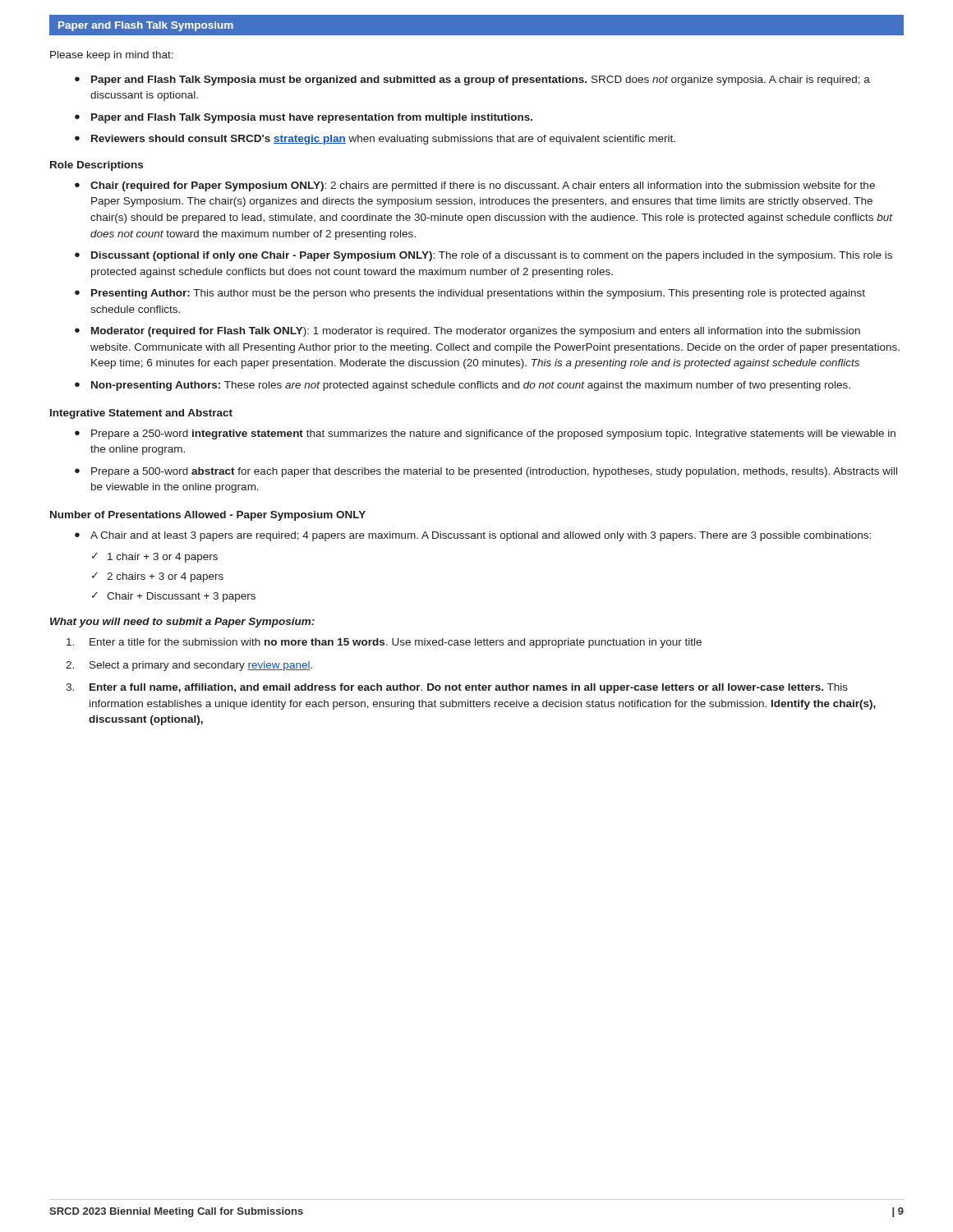The height and width of the screenshot is (1232, 953).
Task: Locate the section header that reads "Role Descriptions"
Action: pos(97,166)
